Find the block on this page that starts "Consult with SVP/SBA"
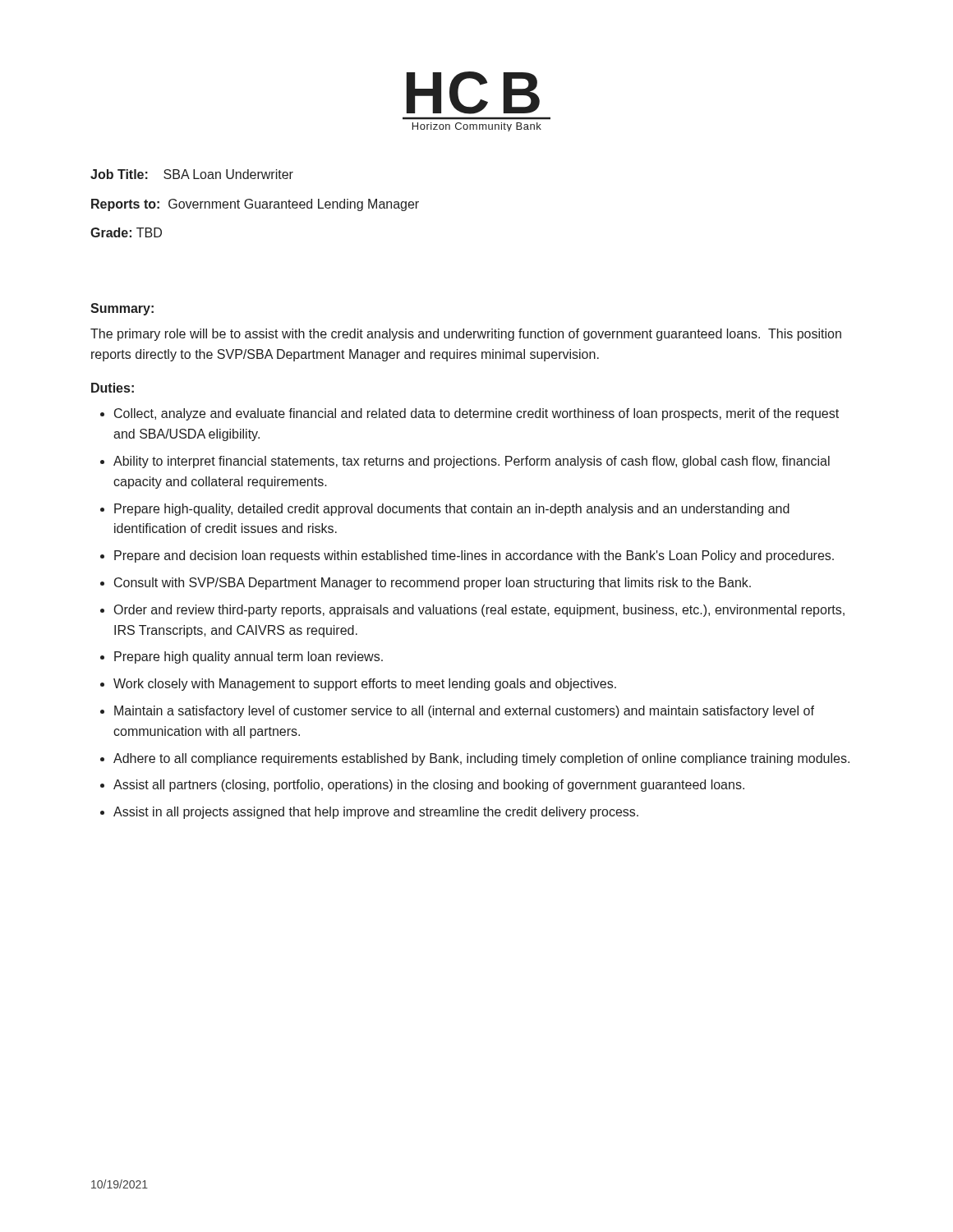This screenshot has height=1232, width=953. (433, 583)
